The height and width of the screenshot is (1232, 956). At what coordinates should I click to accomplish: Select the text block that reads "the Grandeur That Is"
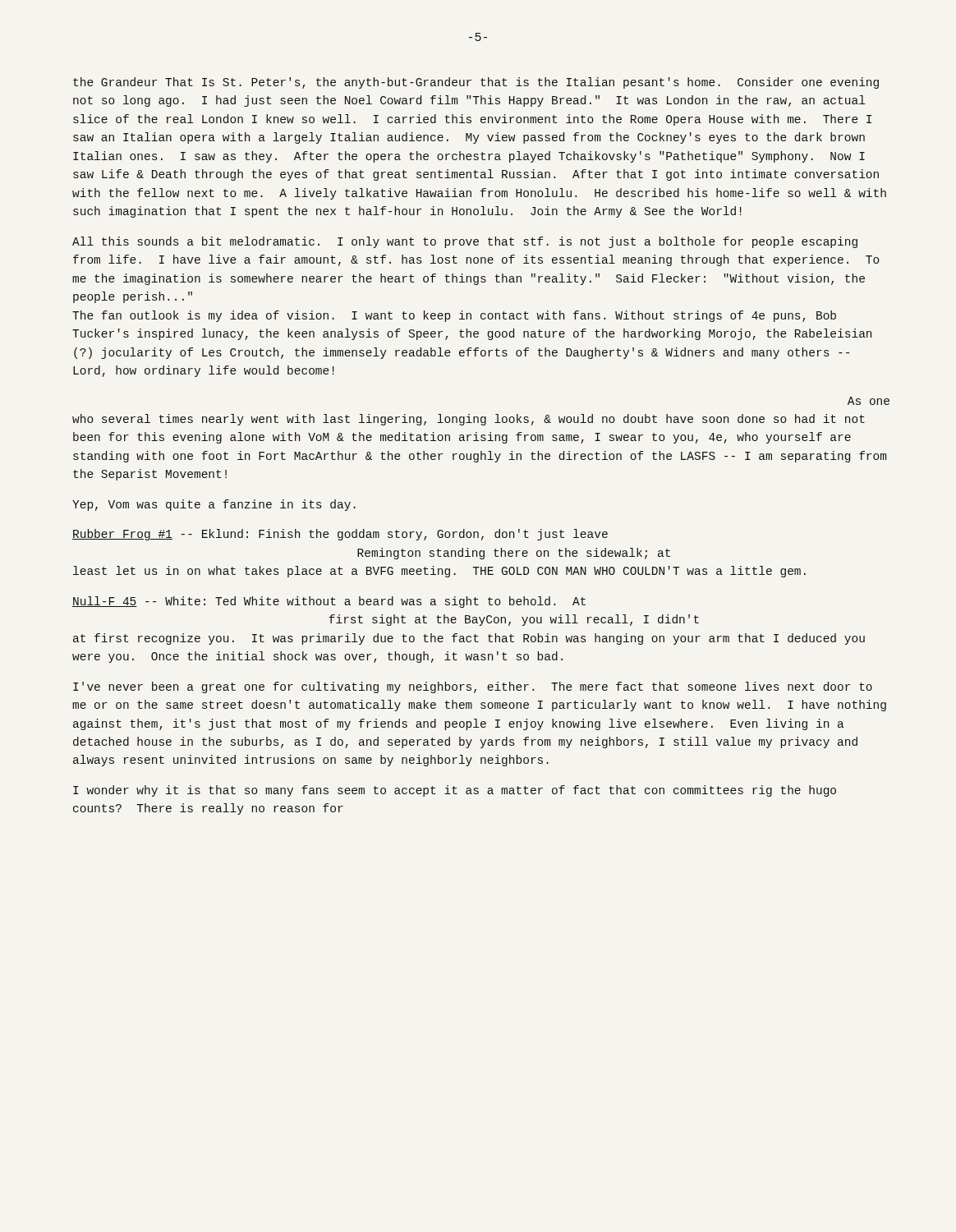click(480, 148)
